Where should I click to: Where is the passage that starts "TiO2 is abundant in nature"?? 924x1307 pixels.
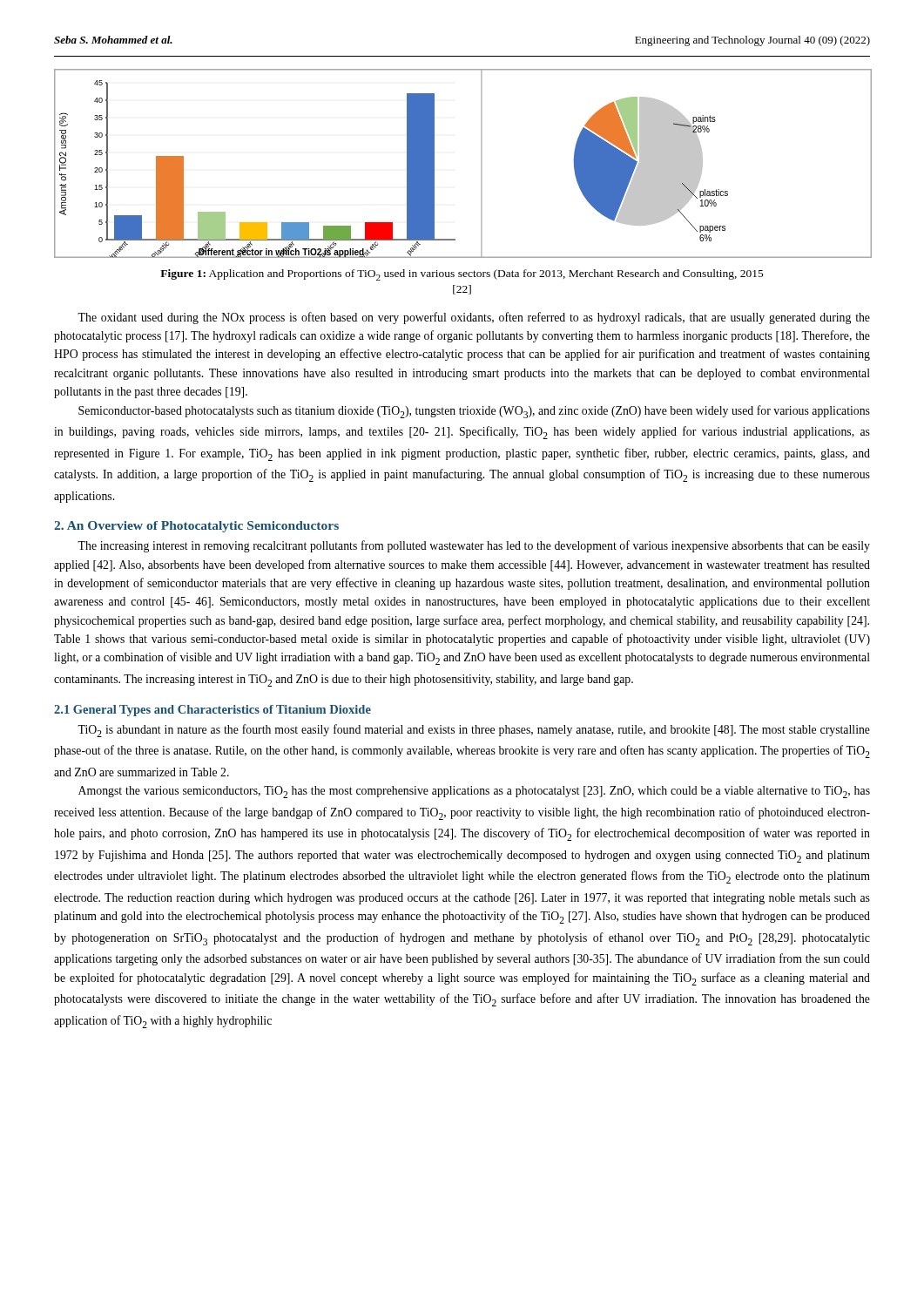tap(462, 877)
